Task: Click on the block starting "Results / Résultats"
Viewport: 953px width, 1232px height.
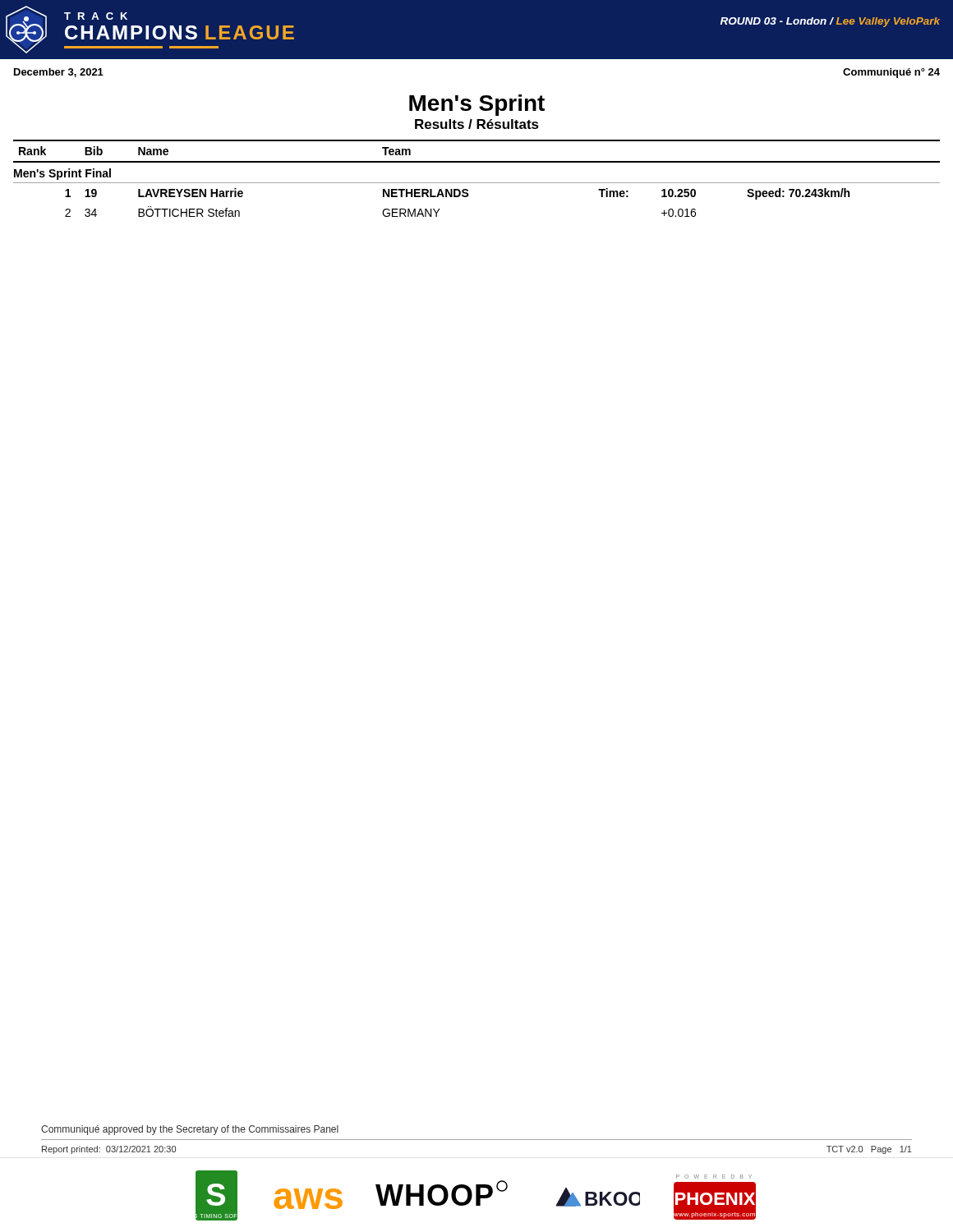Action: click(476, 125)
